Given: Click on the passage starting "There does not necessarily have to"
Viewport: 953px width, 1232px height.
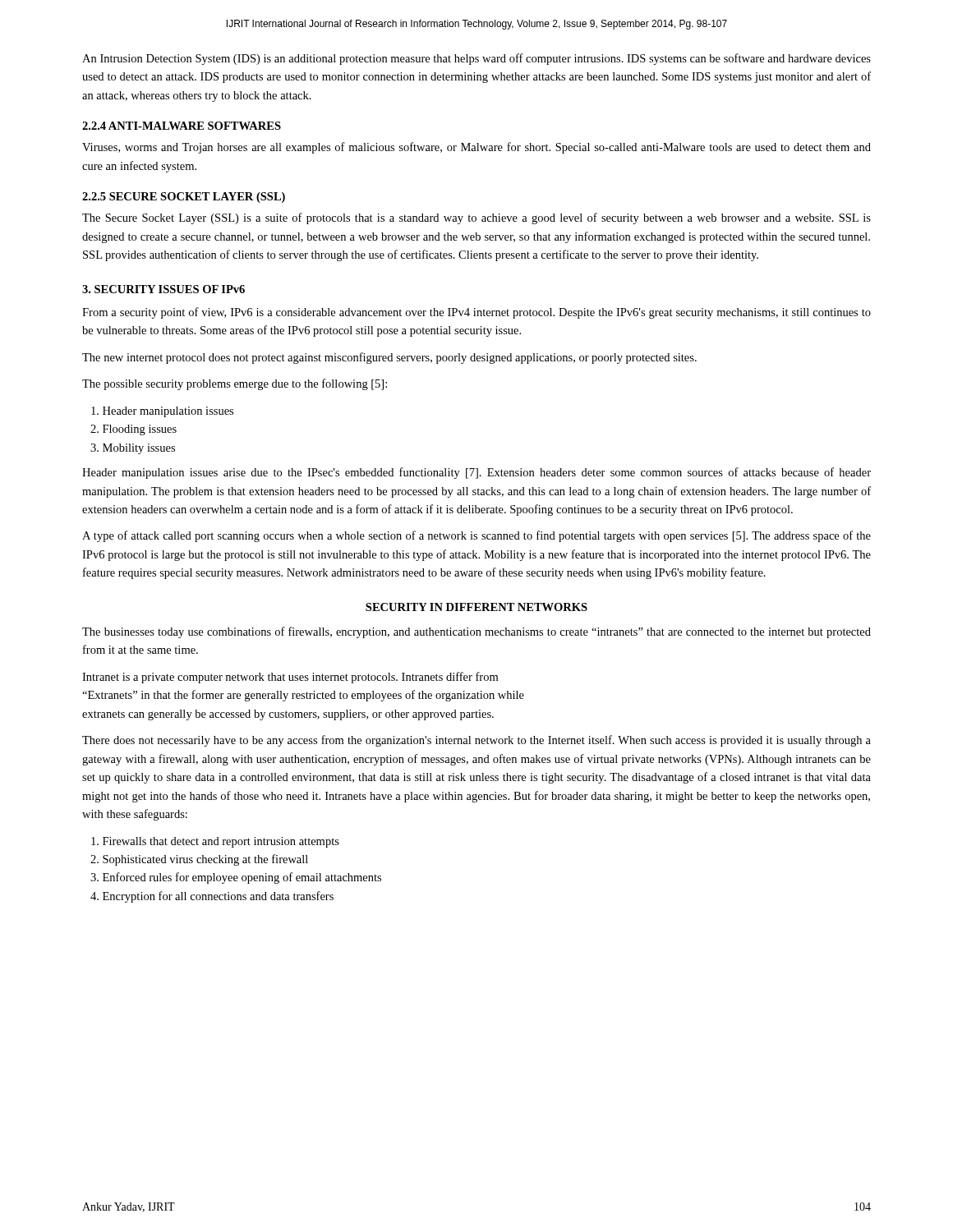Looking at the screenshot, I should (x=476, y=777).
